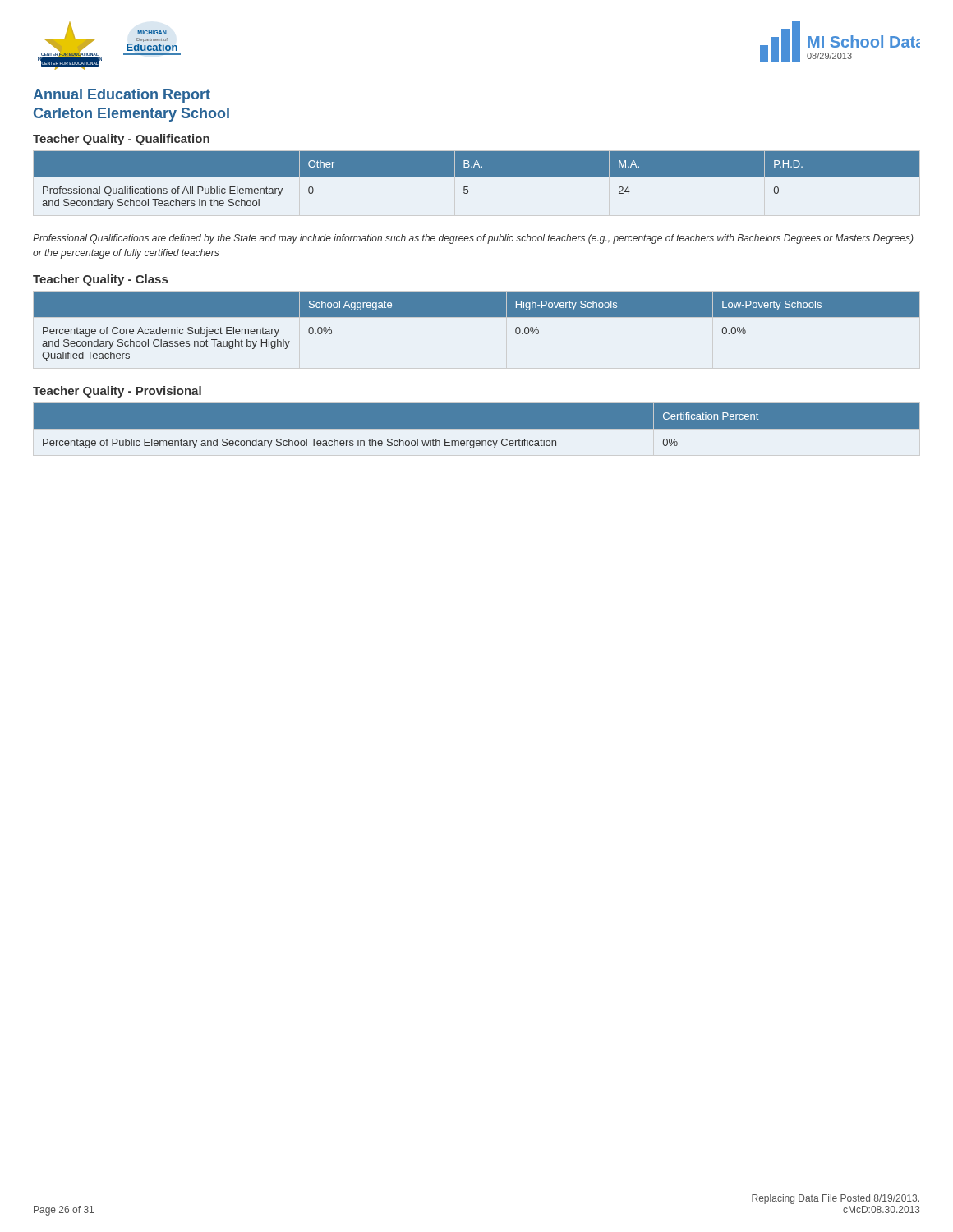The height and width of the screenshot is (1232, 953).
Task: Find the region starting "Teacher Quality - Provisional"
Action: pos(117,391)
